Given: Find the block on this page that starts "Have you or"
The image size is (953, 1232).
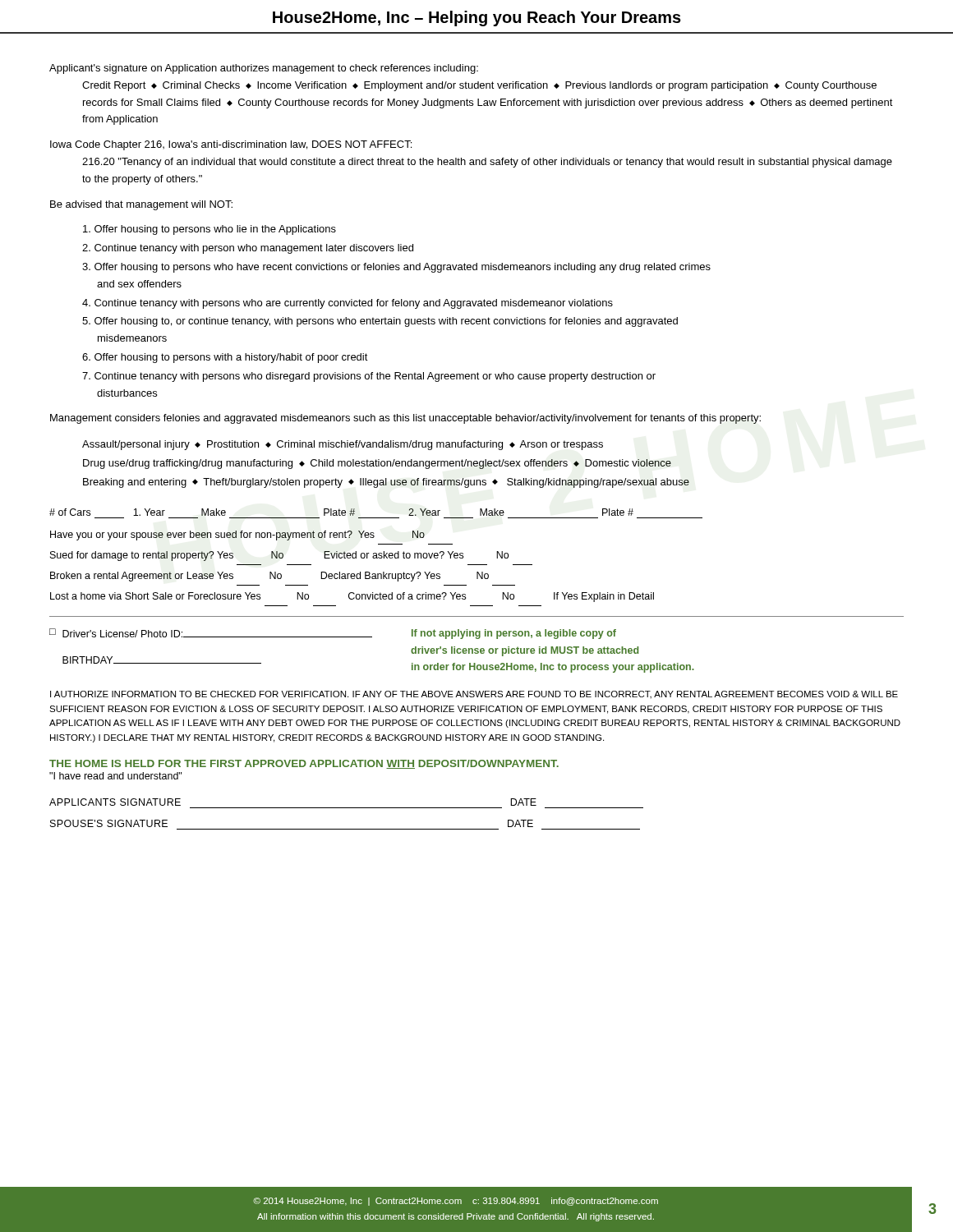Looking at the screenshot, I should click(476, 566).
